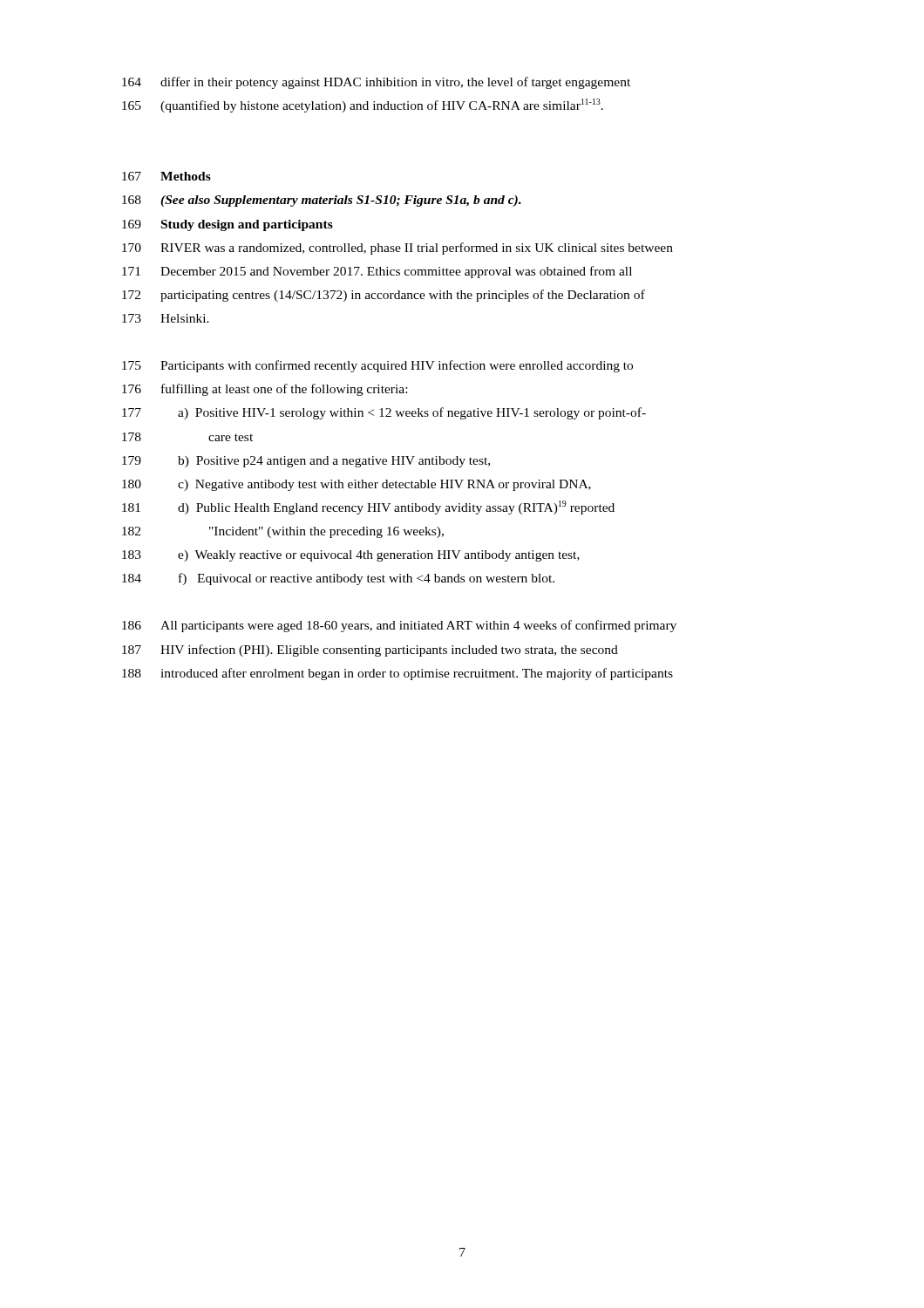The height and width of the screenshot is (1308, 924).
Task: Locate the list item that reads "184 f) Equivocal or reactive antibody test"
Action: click(462, 578)
